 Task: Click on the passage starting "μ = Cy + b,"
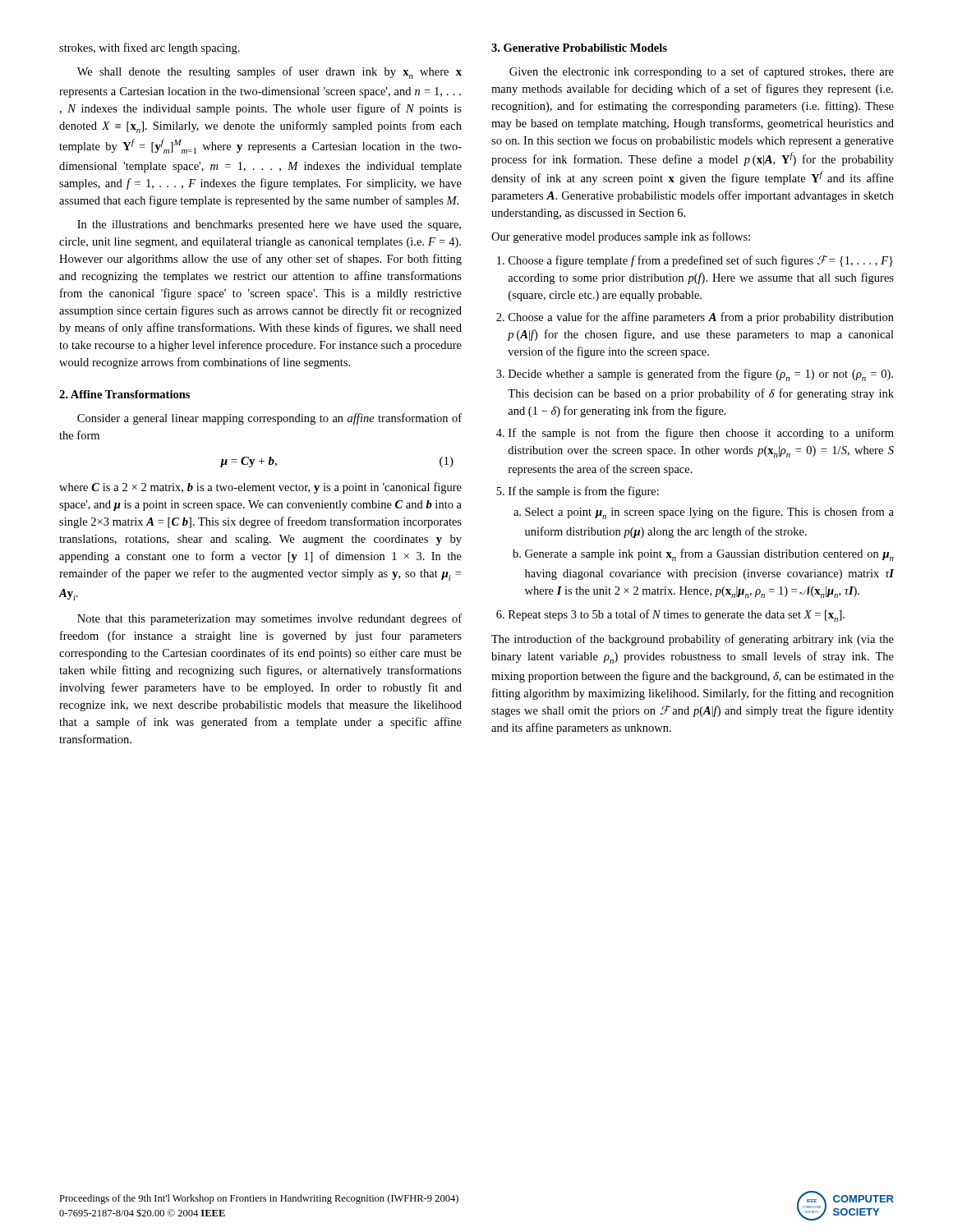tap(248, 463)
